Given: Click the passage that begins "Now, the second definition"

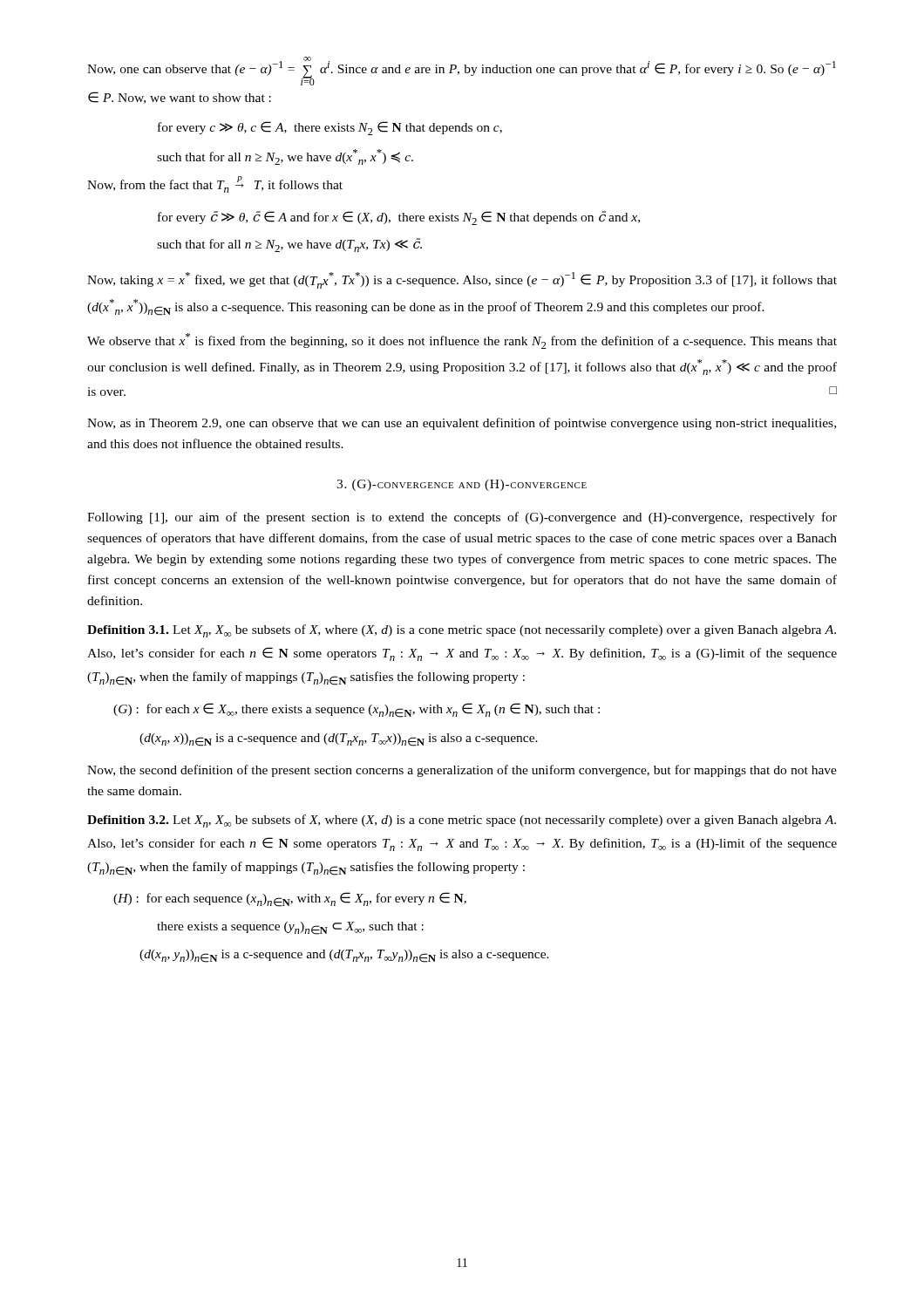Looking at the screenshot, I should [x=462, y=780].
